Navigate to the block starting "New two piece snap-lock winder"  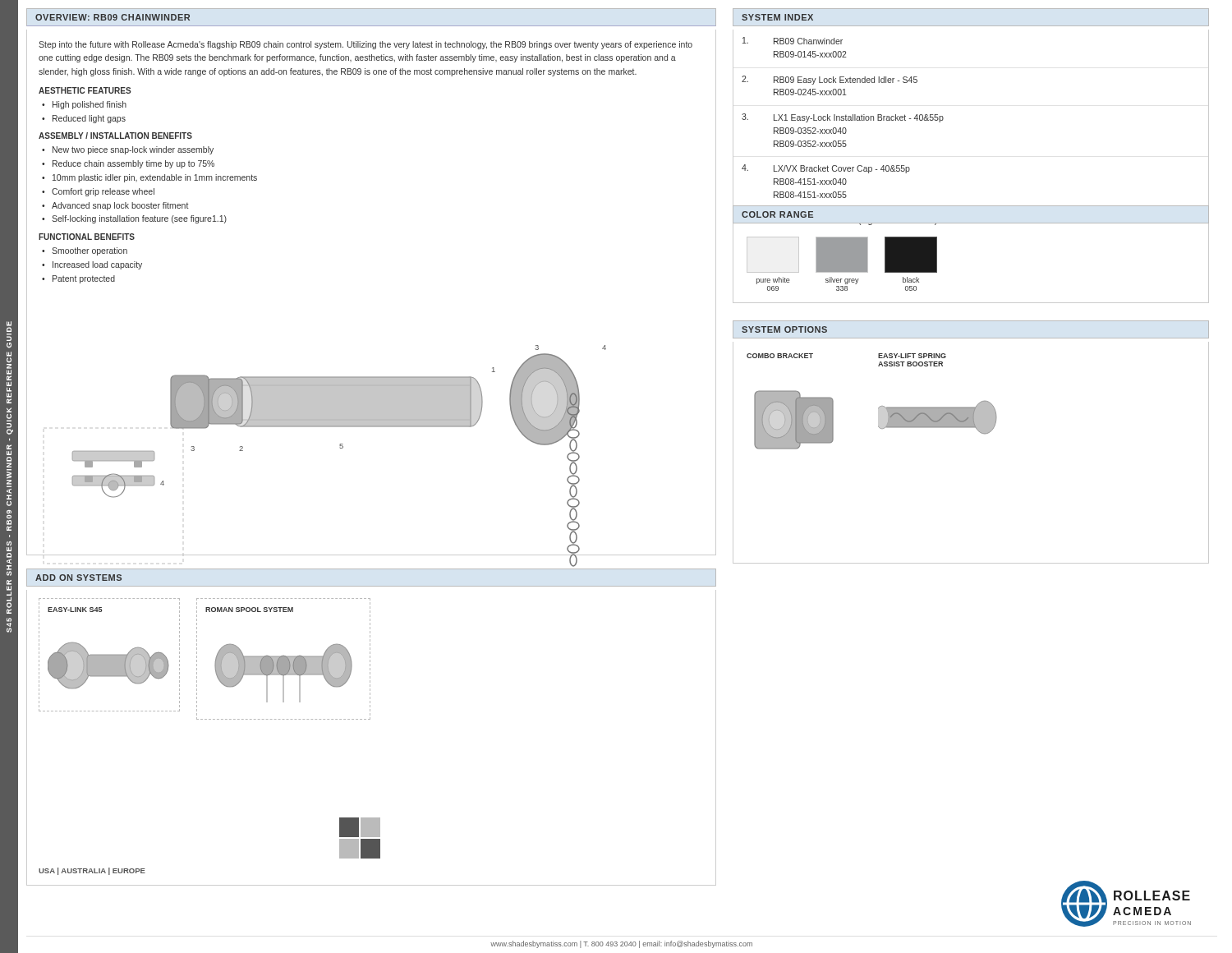[x=133, y=150]
